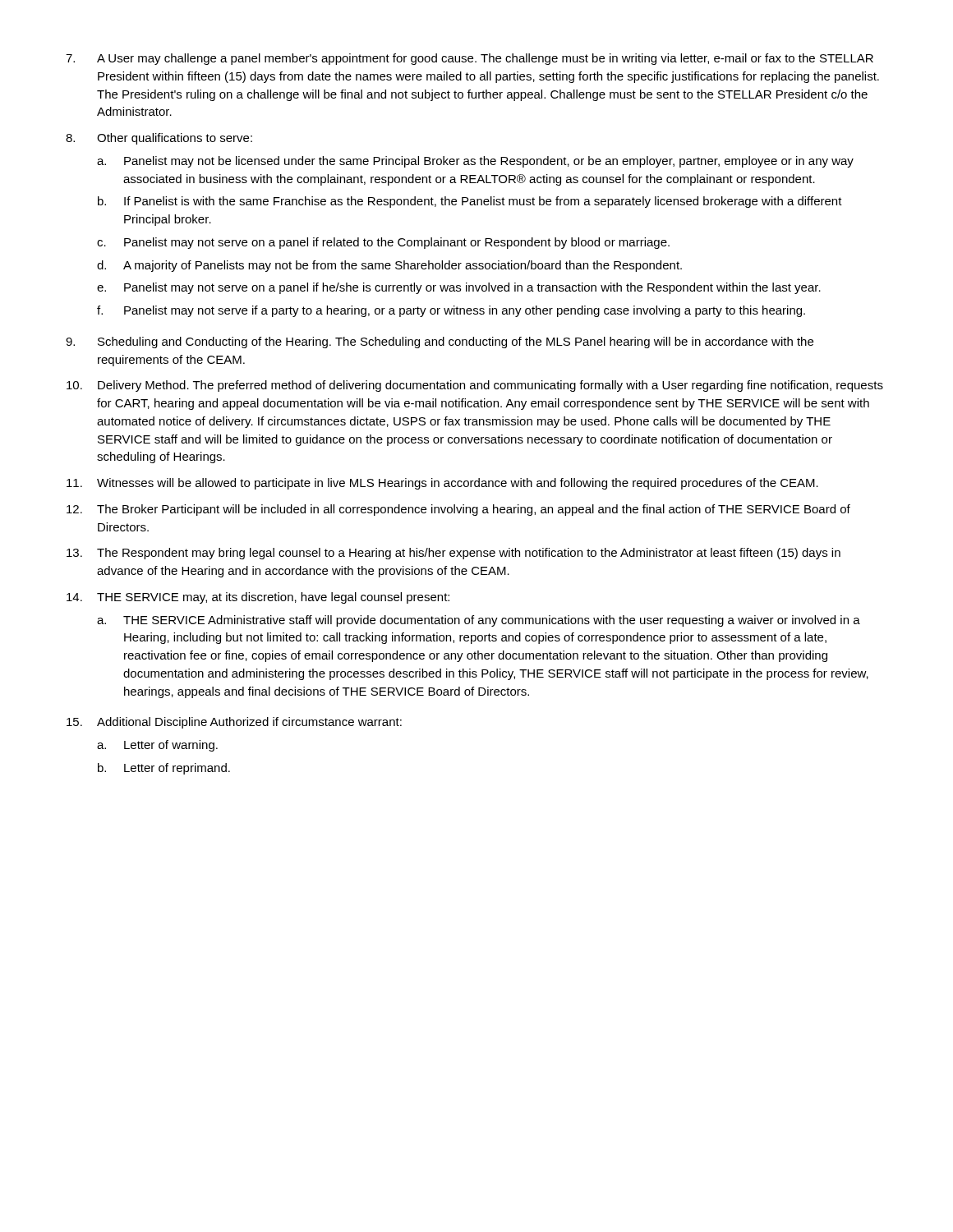Click on the text starting "8. Other qualifications to serve:"
Image resolution: width=953 pixels, height=1232 pixels.
pyautogui.click(x=159, y=139)
